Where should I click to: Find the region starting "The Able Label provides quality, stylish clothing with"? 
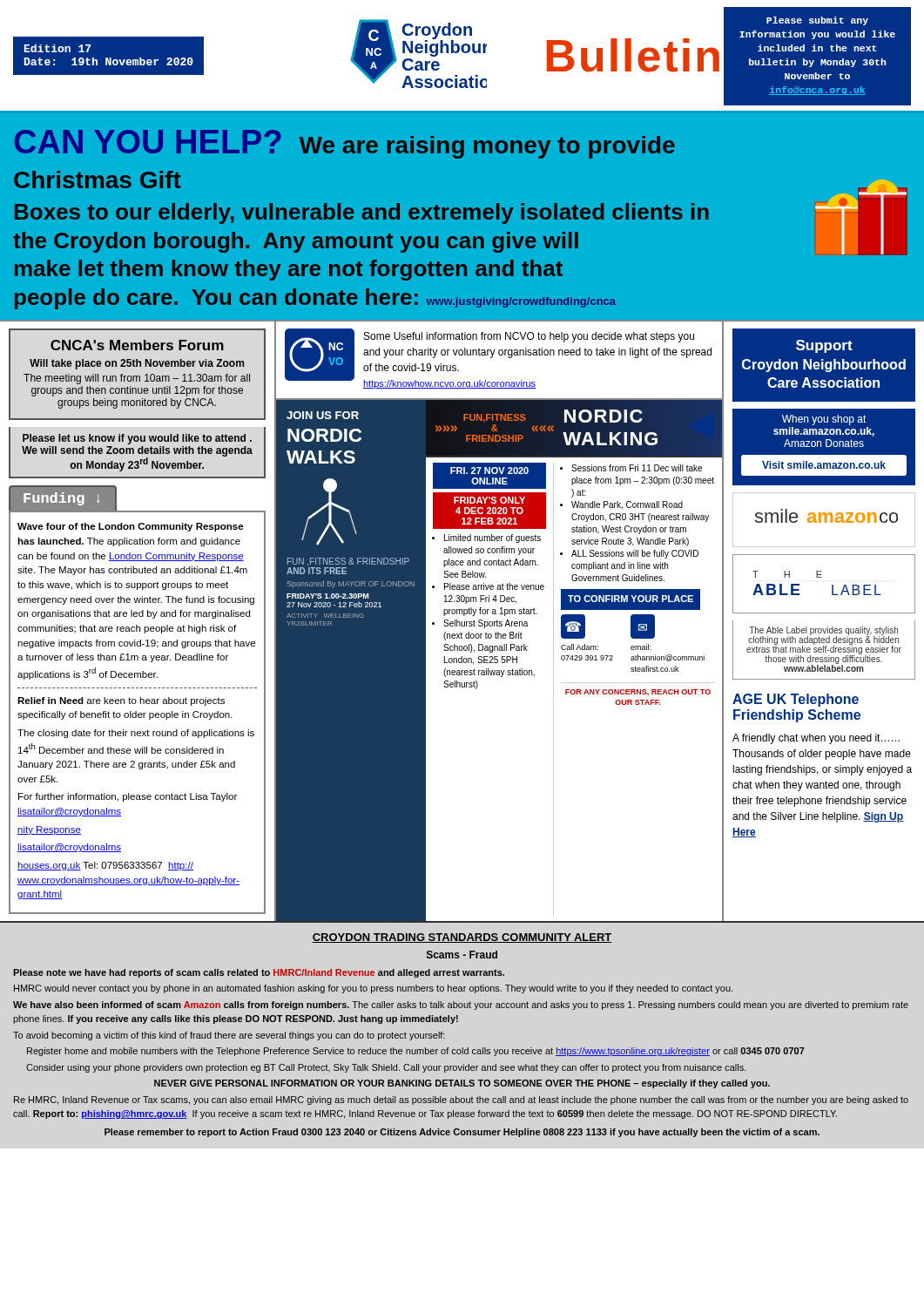click(824, 650)
